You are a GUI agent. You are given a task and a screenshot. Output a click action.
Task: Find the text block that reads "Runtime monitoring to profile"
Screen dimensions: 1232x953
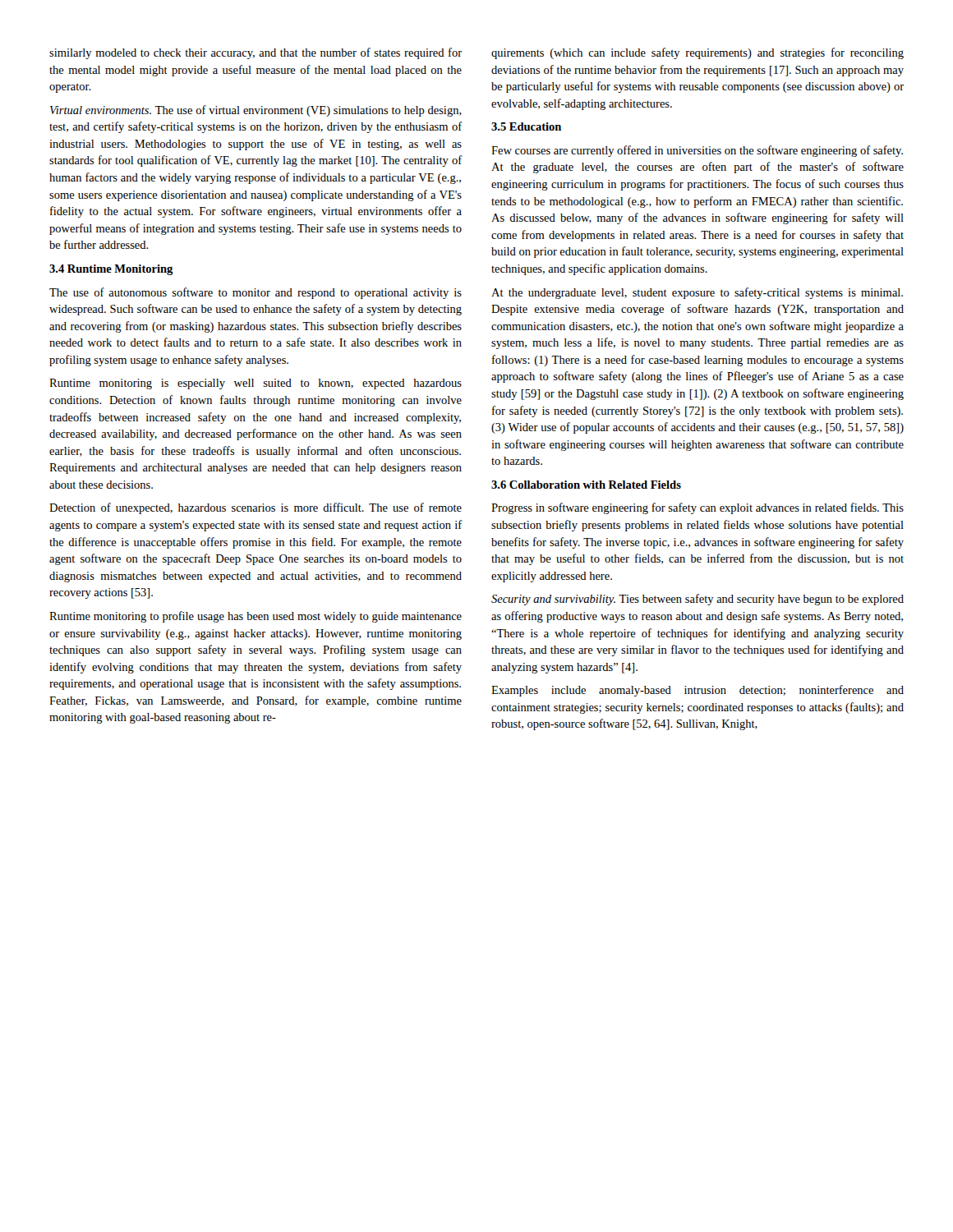[255, 667]
